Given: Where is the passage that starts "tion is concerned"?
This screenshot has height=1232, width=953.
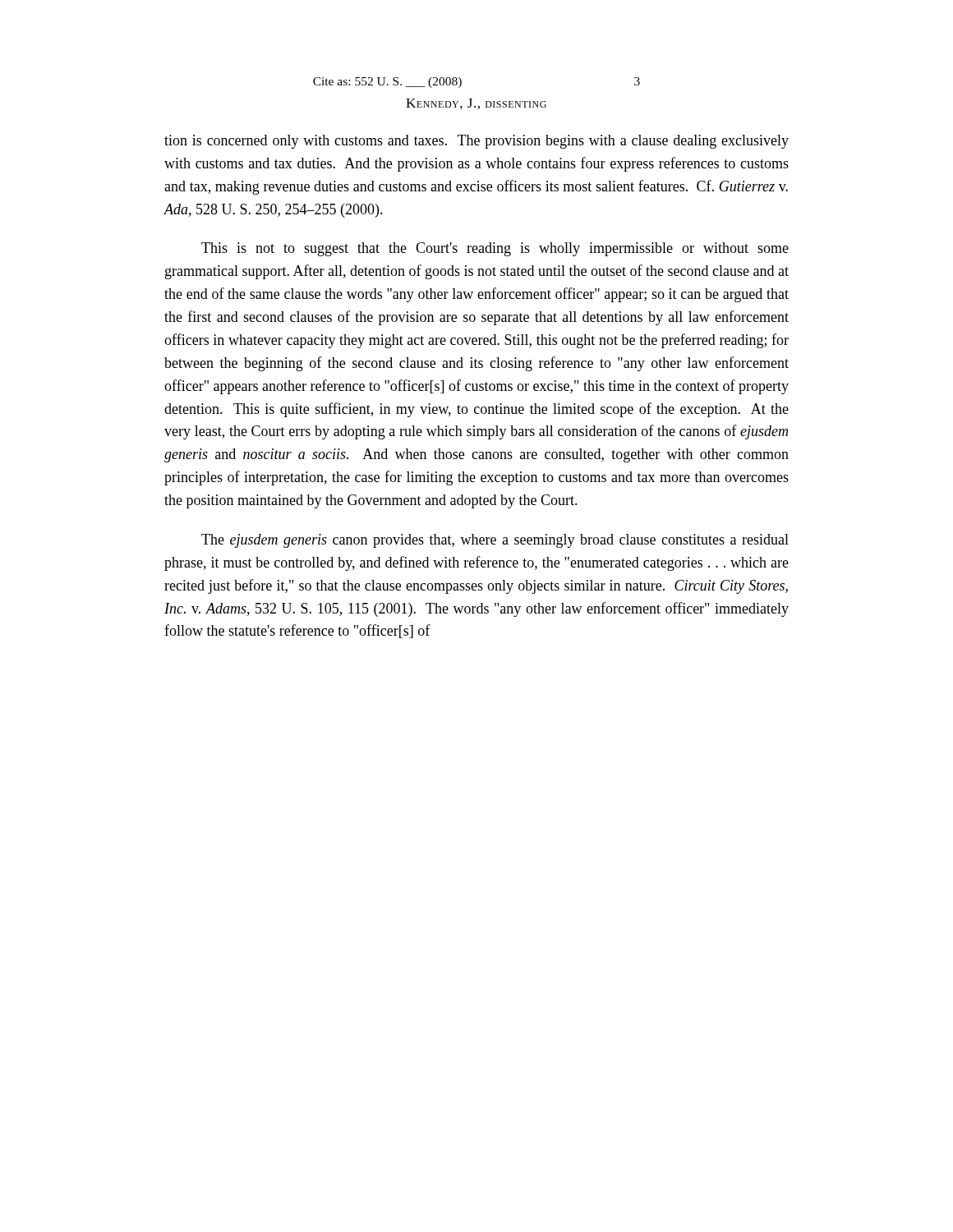Looking at the screenshot, I should (476, 175).
